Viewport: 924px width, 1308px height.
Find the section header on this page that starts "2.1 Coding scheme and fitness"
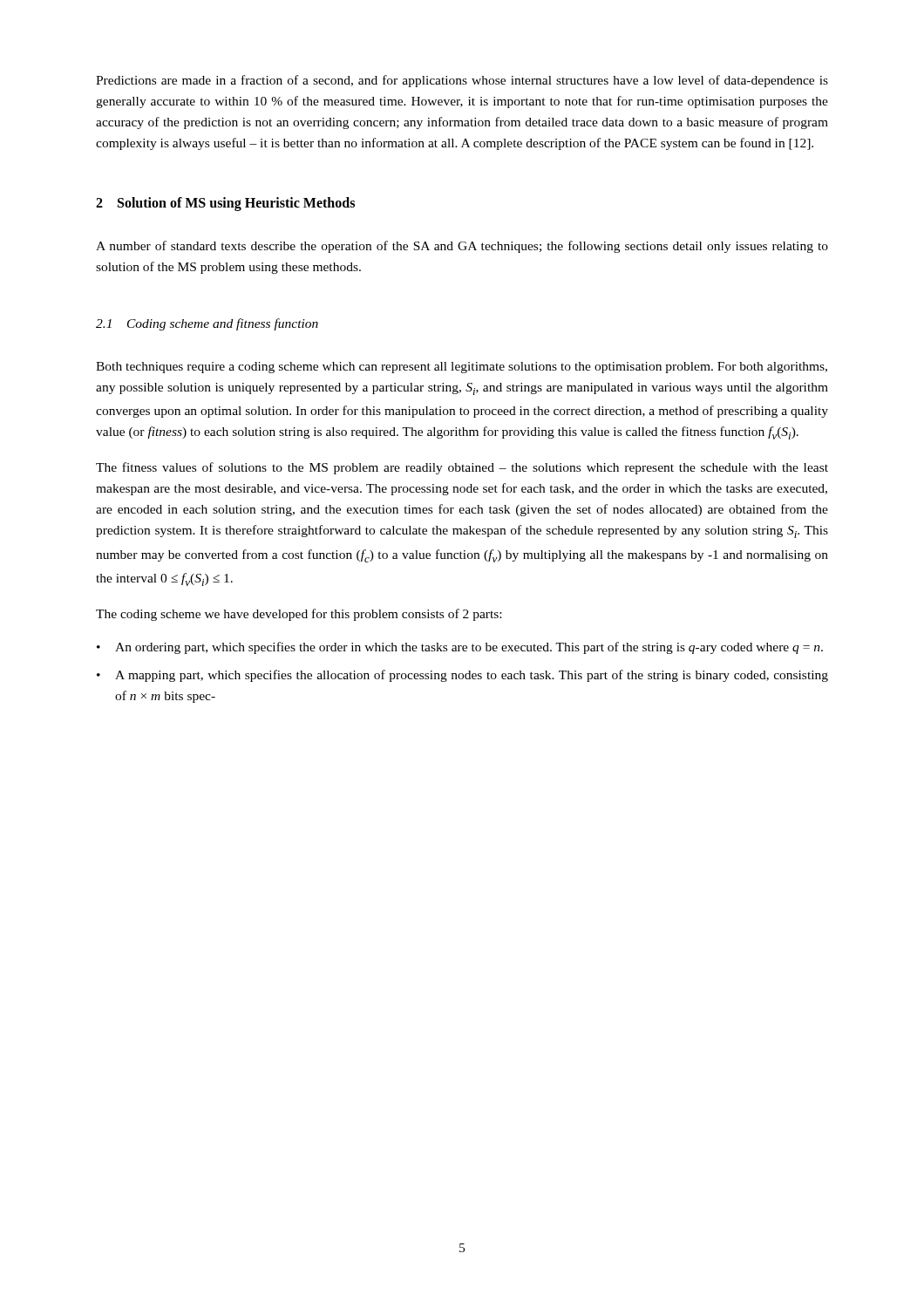207,323
